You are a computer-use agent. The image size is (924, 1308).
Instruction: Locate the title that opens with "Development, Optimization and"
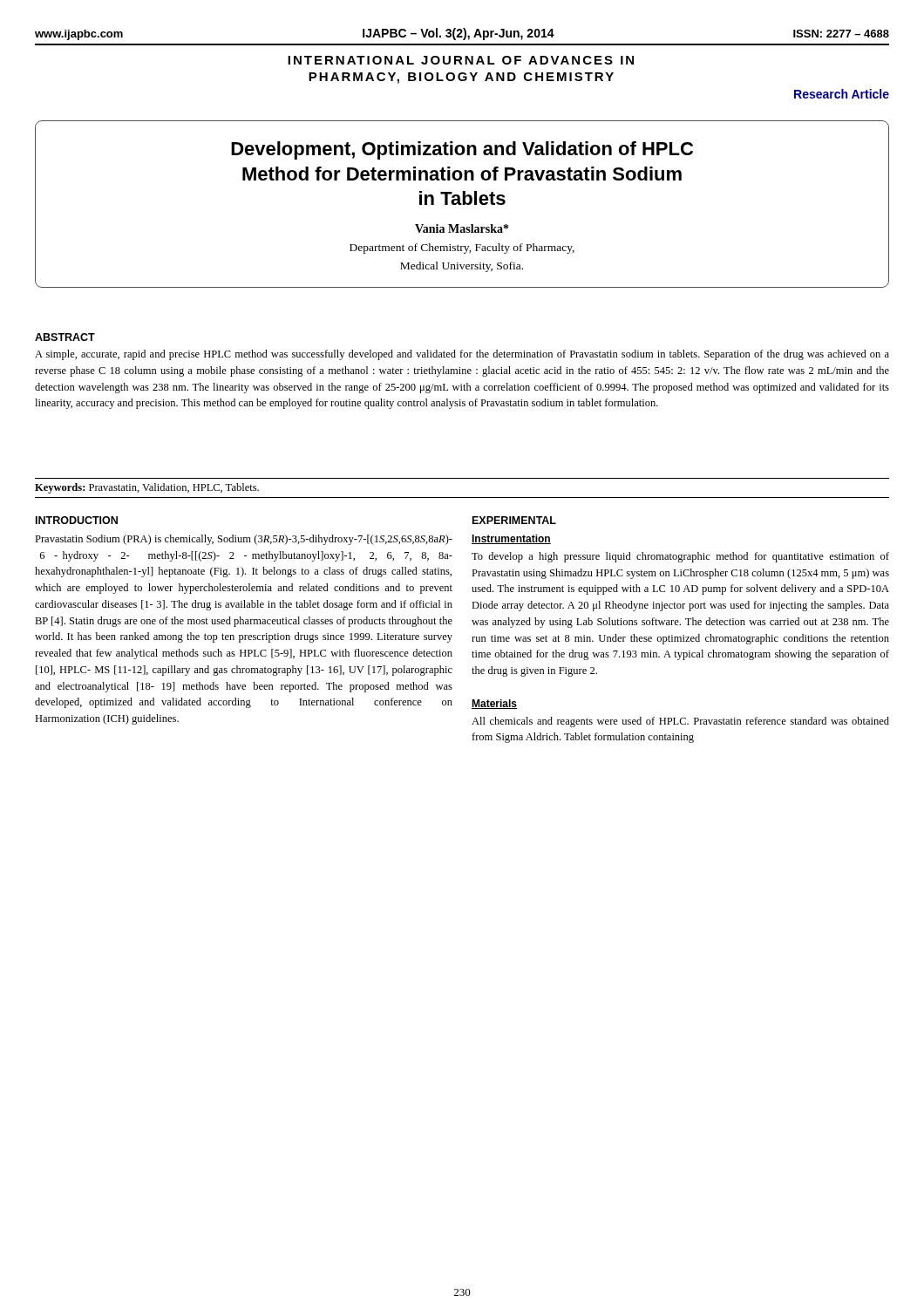point(462,205)
